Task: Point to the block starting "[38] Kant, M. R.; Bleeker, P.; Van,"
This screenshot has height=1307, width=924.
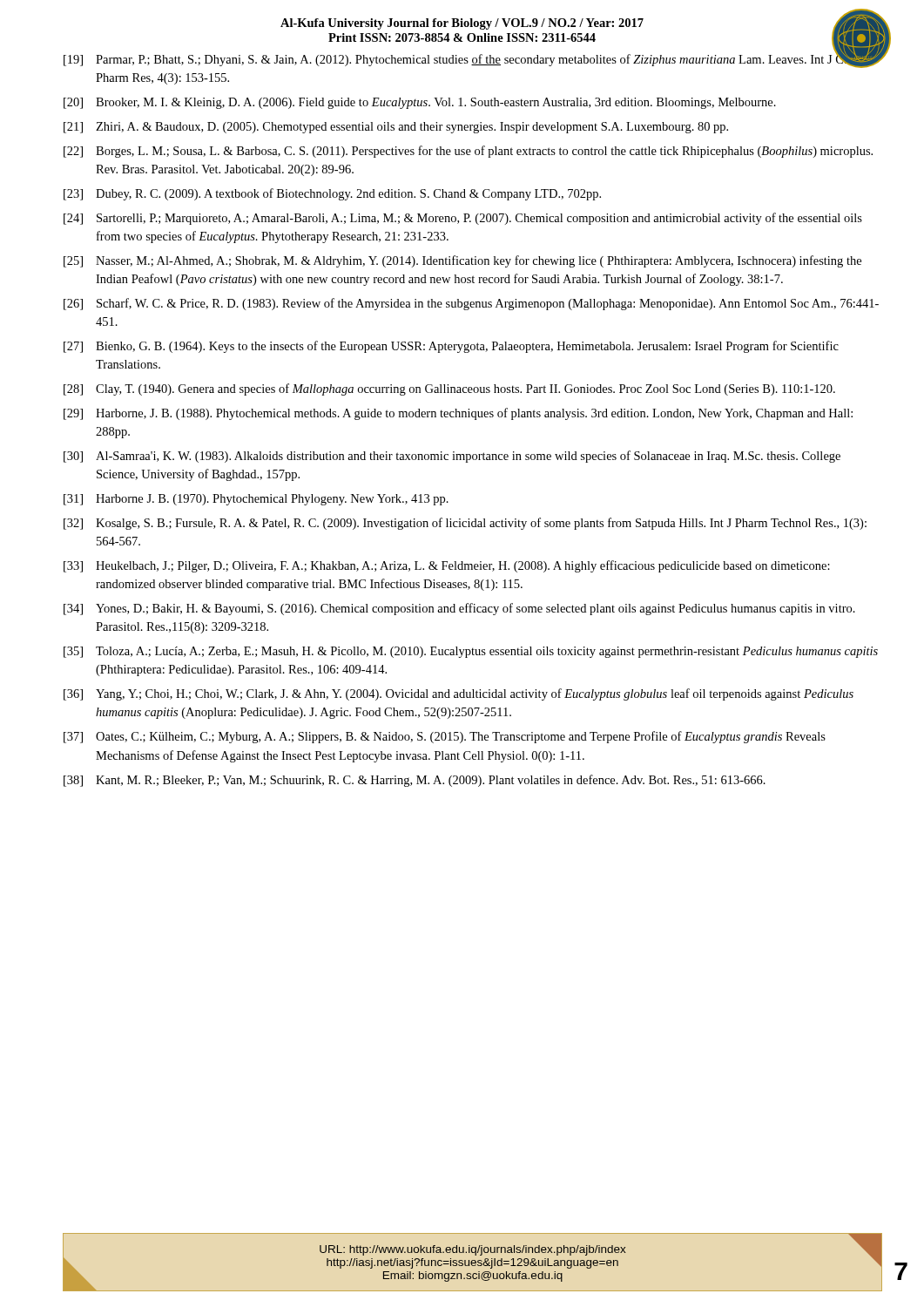Action: coord(472,780)
